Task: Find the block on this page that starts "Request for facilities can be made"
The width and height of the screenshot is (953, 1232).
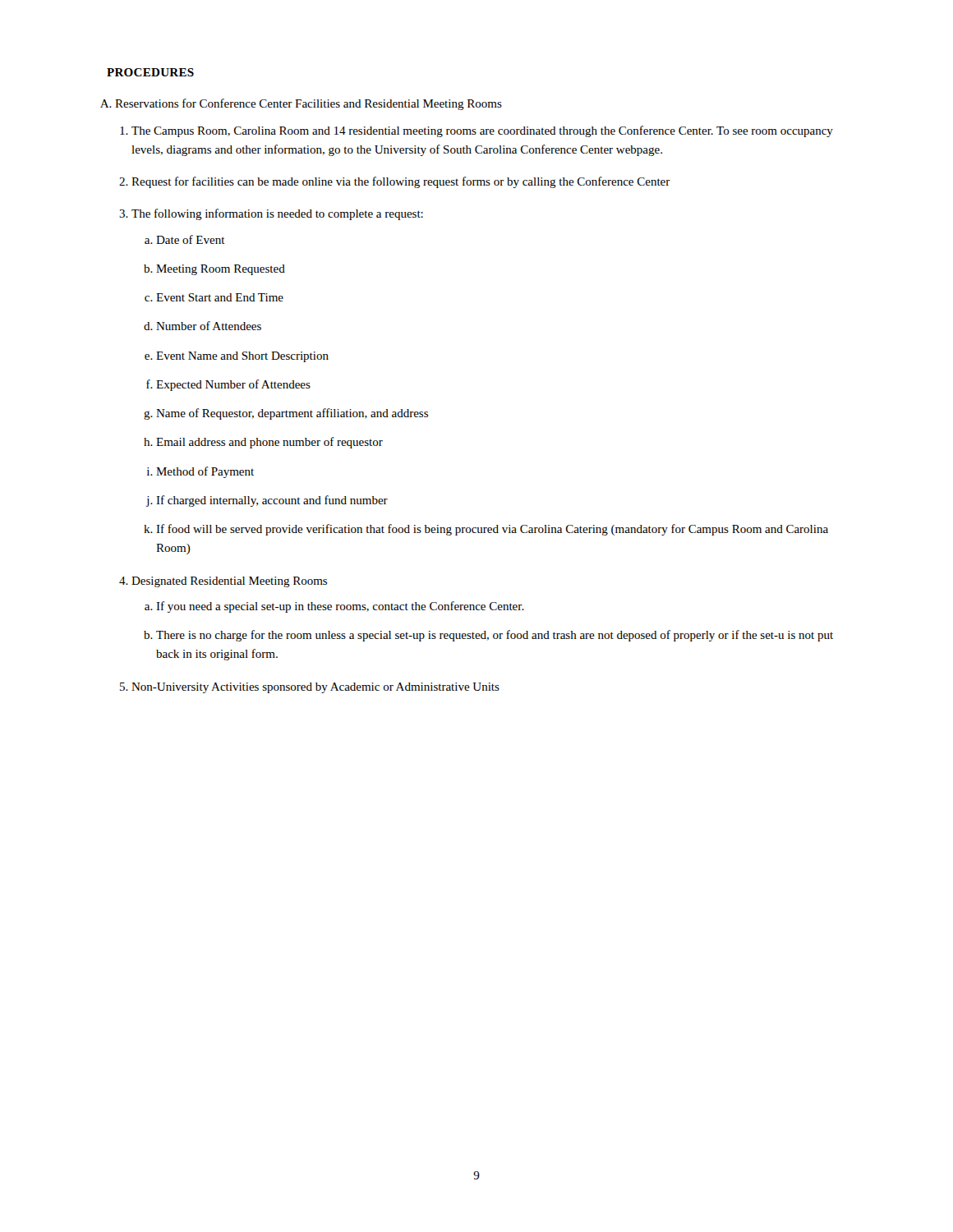Action: tap(401, 182)
